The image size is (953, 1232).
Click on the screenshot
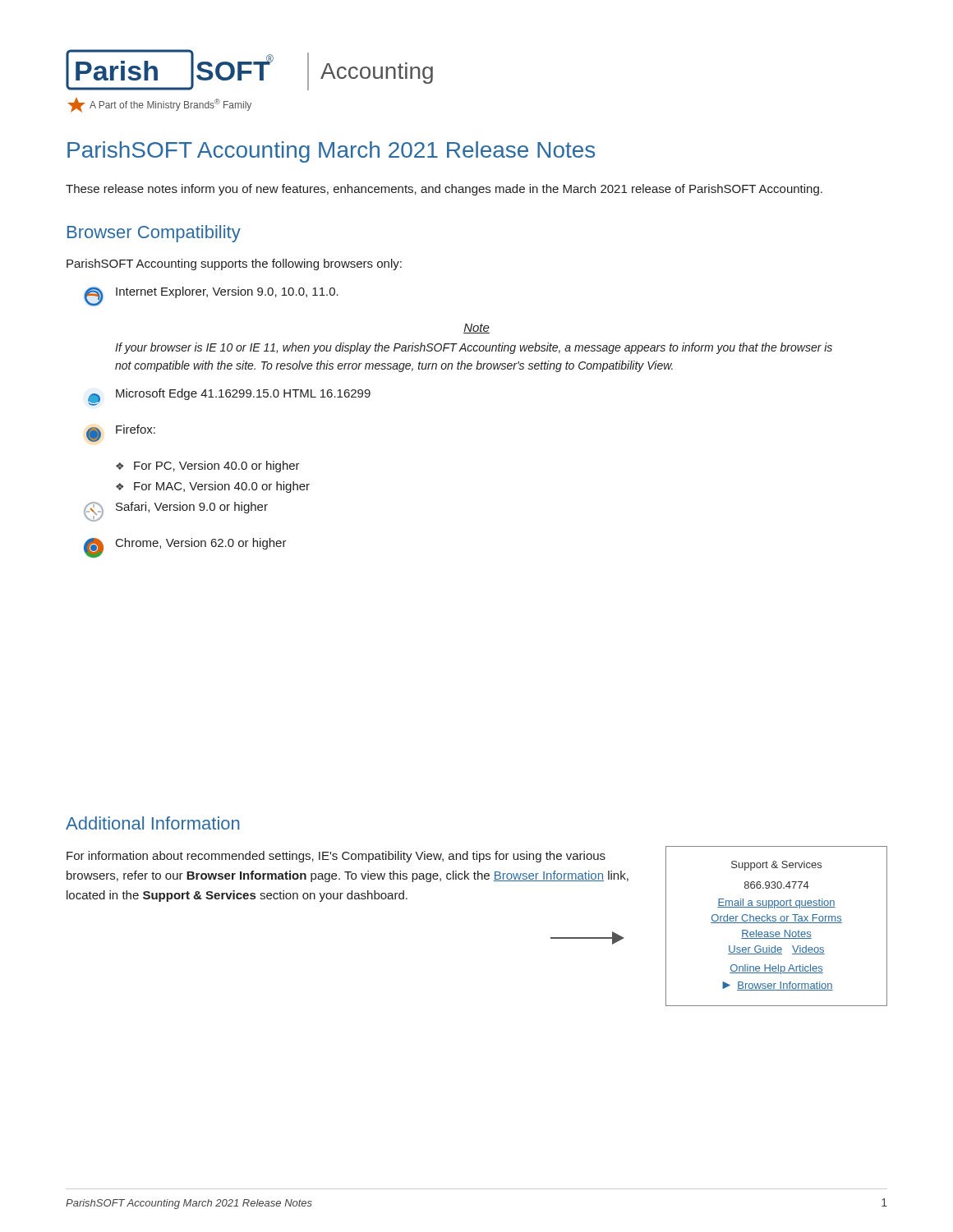pyautogui.click(x=776, y=926)
